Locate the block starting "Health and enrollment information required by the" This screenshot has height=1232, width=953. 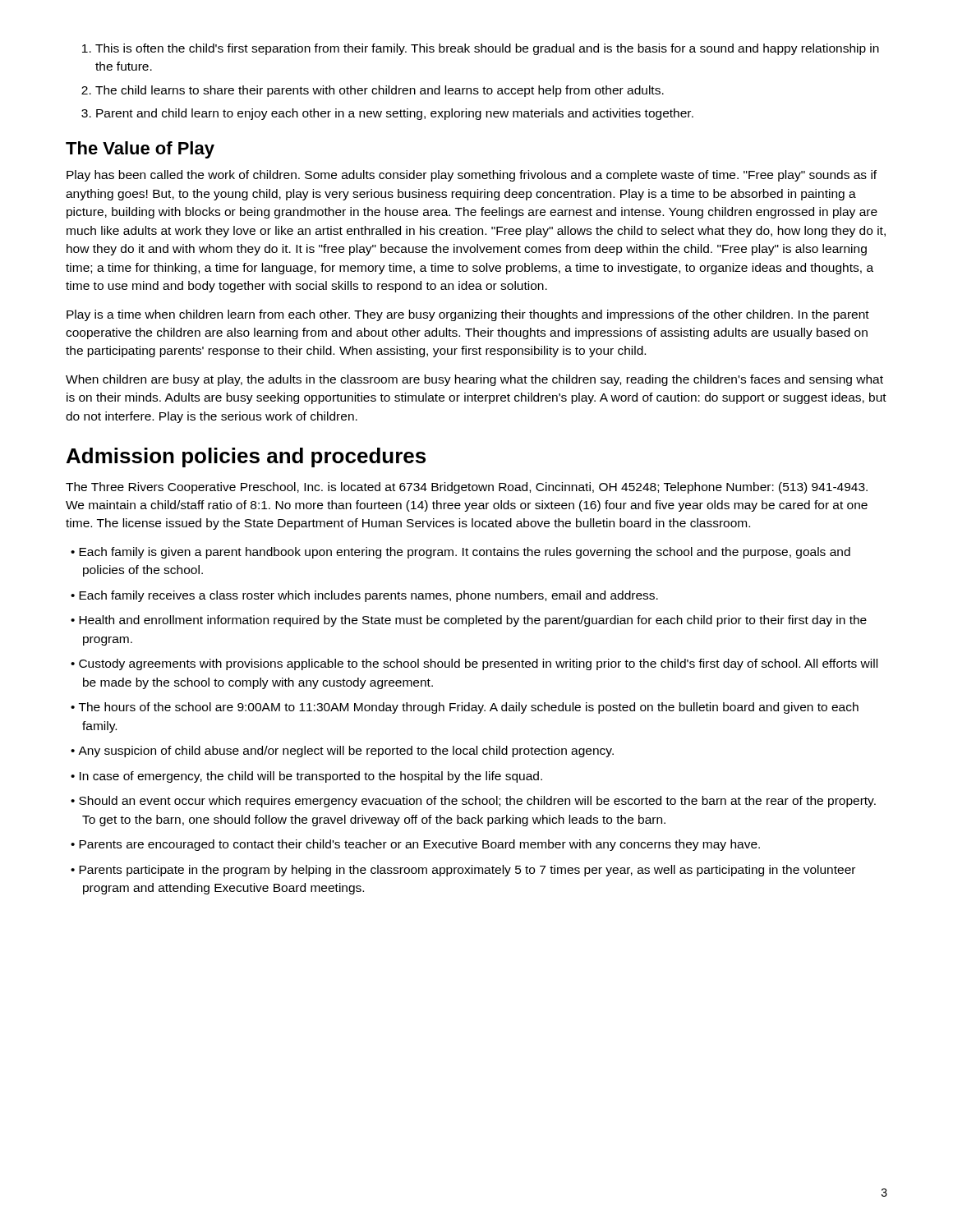pos(476,630)
